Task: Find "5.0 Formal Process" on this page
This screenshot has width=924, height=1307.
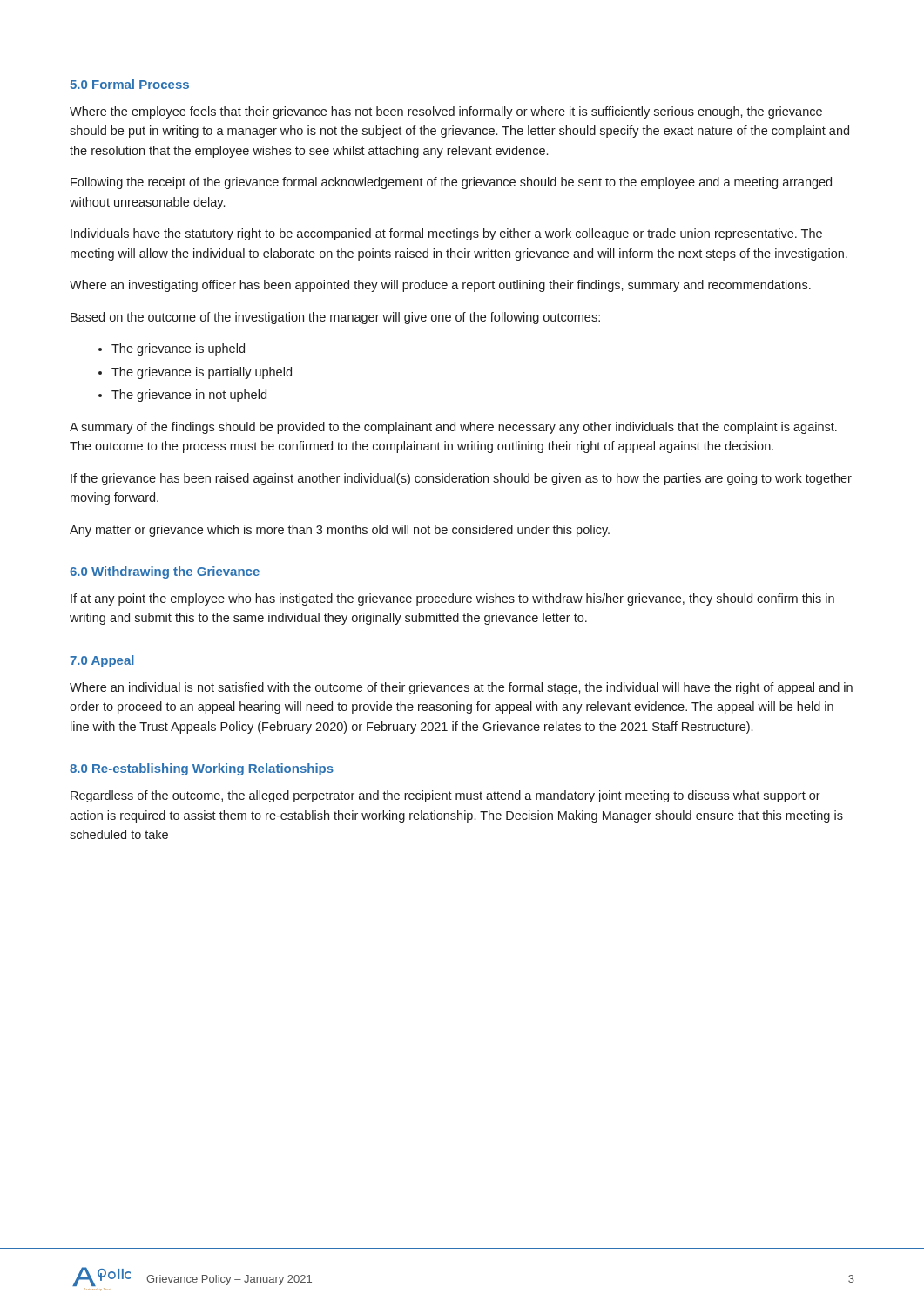Action: [130, 84]
